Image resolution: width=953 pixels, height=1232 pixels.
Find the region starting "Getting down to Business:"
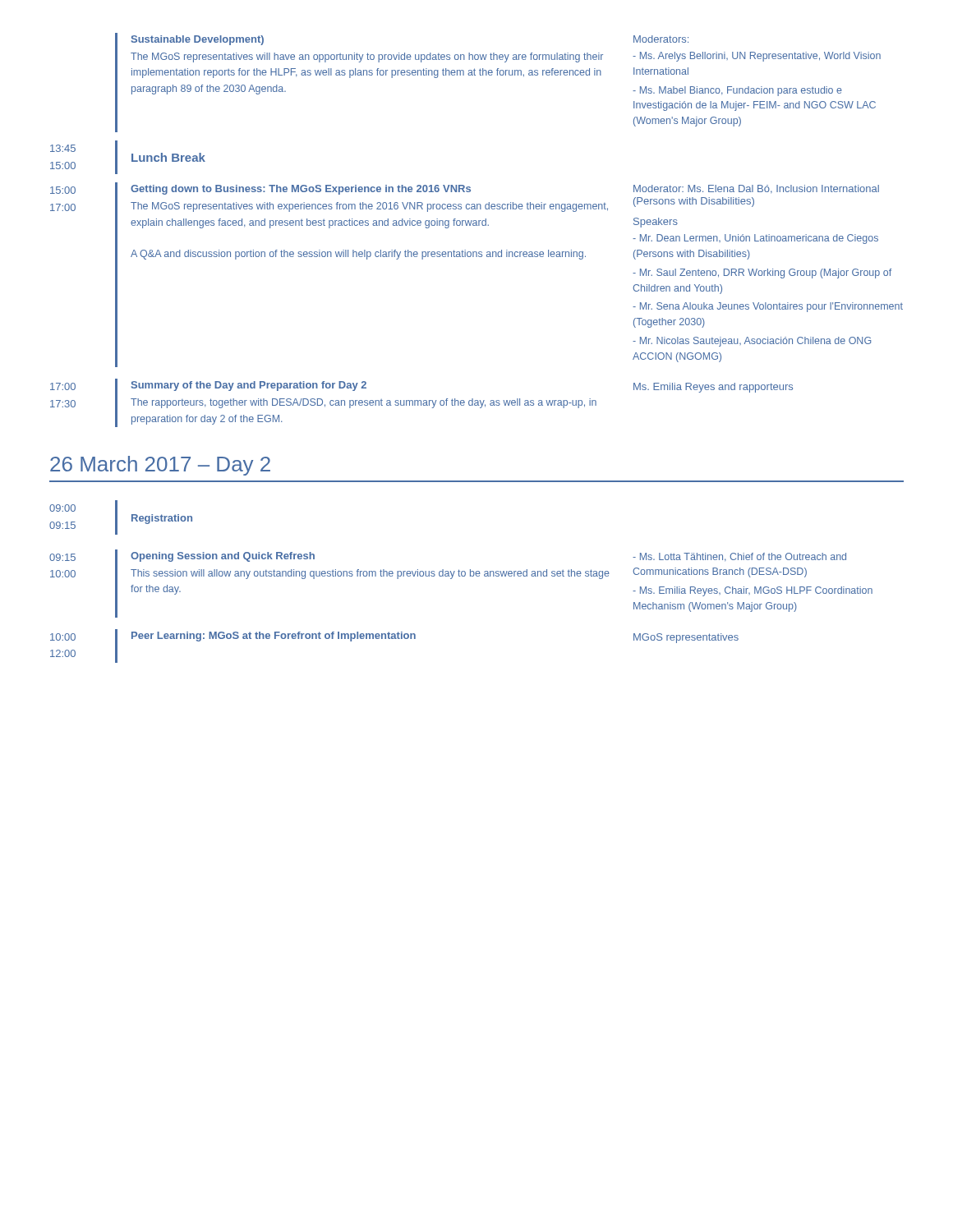pyautogui.click(x=301, y=189)
